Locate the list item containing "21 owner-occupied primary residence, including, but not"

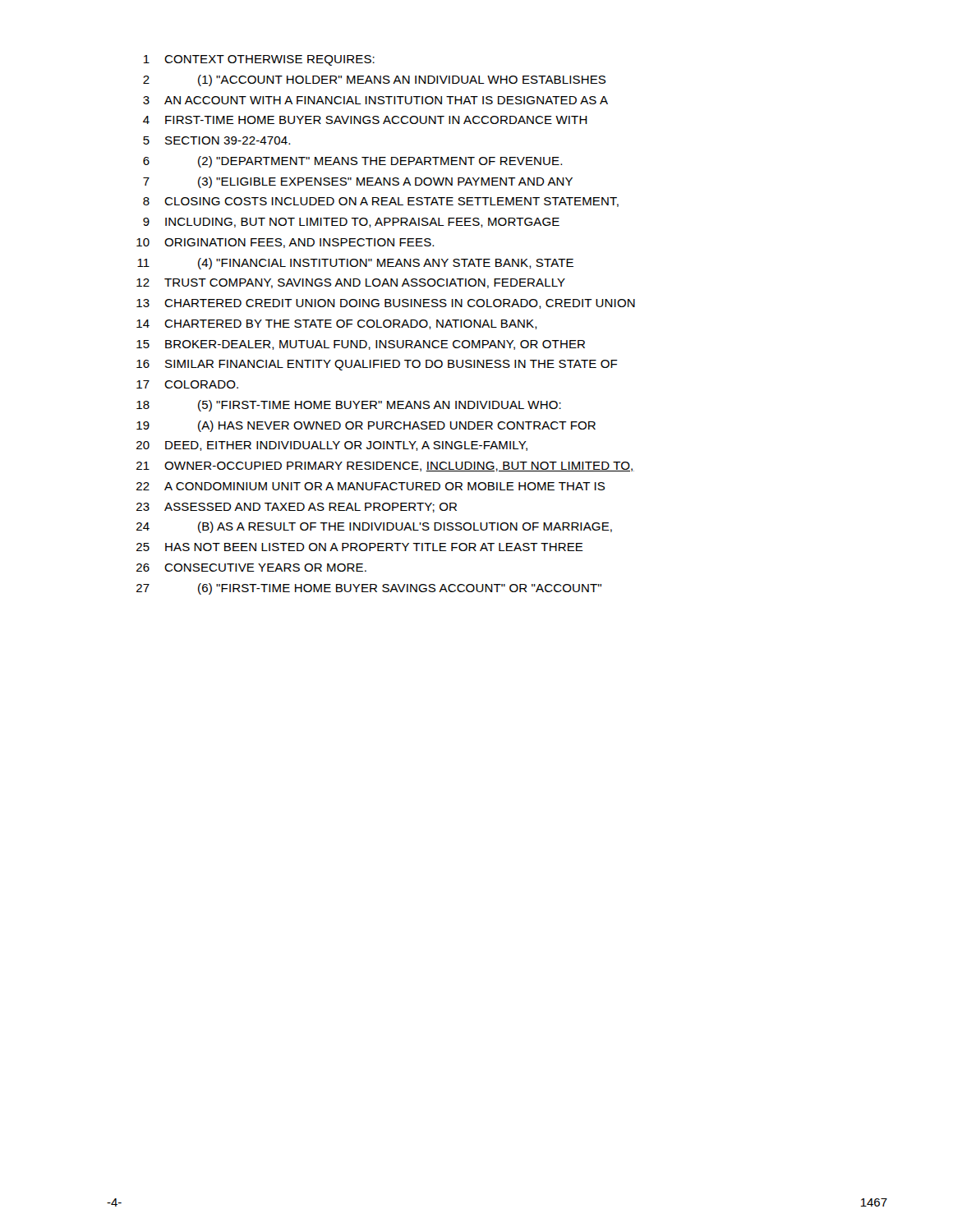pos(497,466)
